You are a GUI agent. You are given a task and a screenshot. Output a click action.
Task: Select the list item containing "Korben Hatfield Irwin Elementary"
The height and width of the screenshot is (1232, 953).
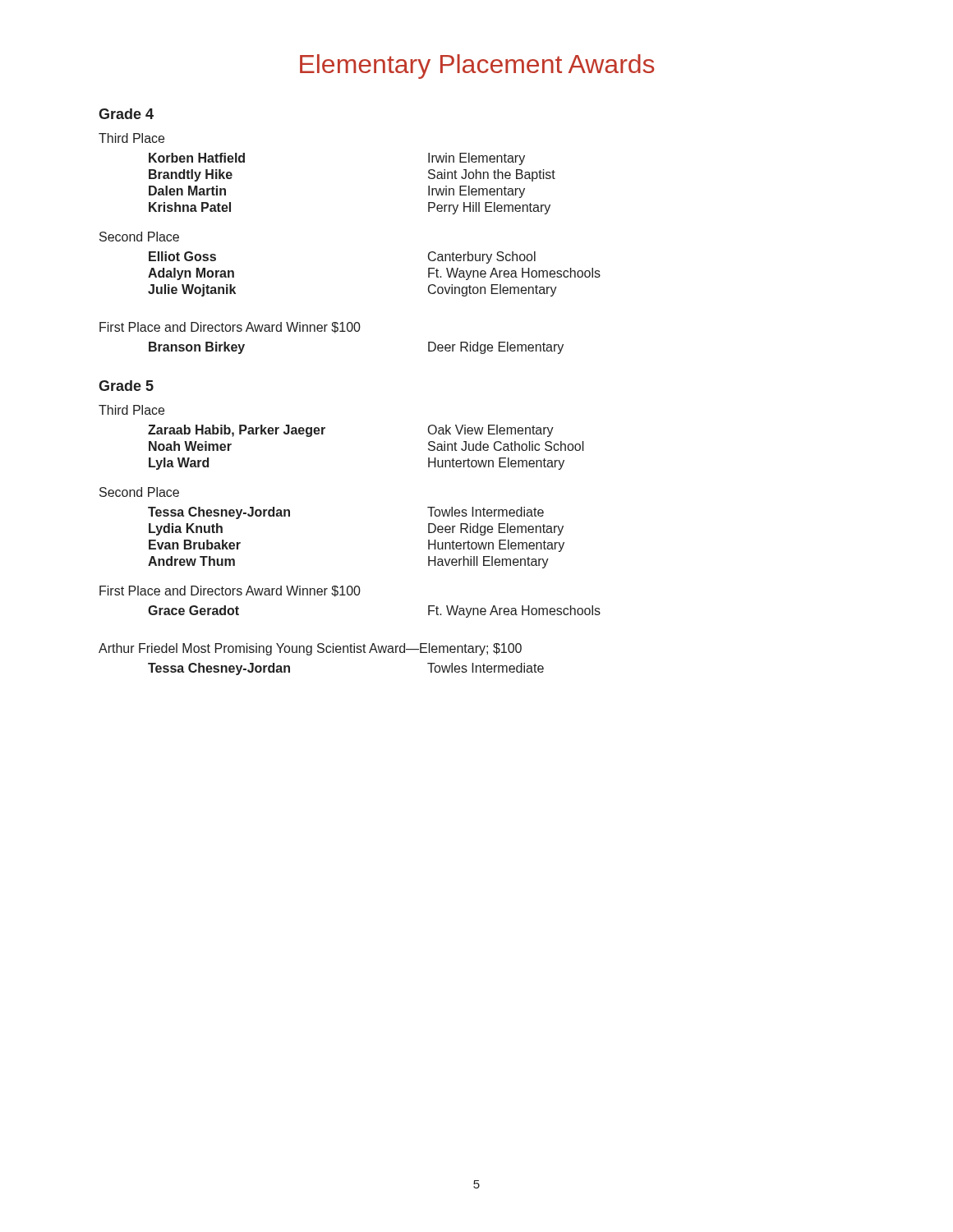point(501,159)
